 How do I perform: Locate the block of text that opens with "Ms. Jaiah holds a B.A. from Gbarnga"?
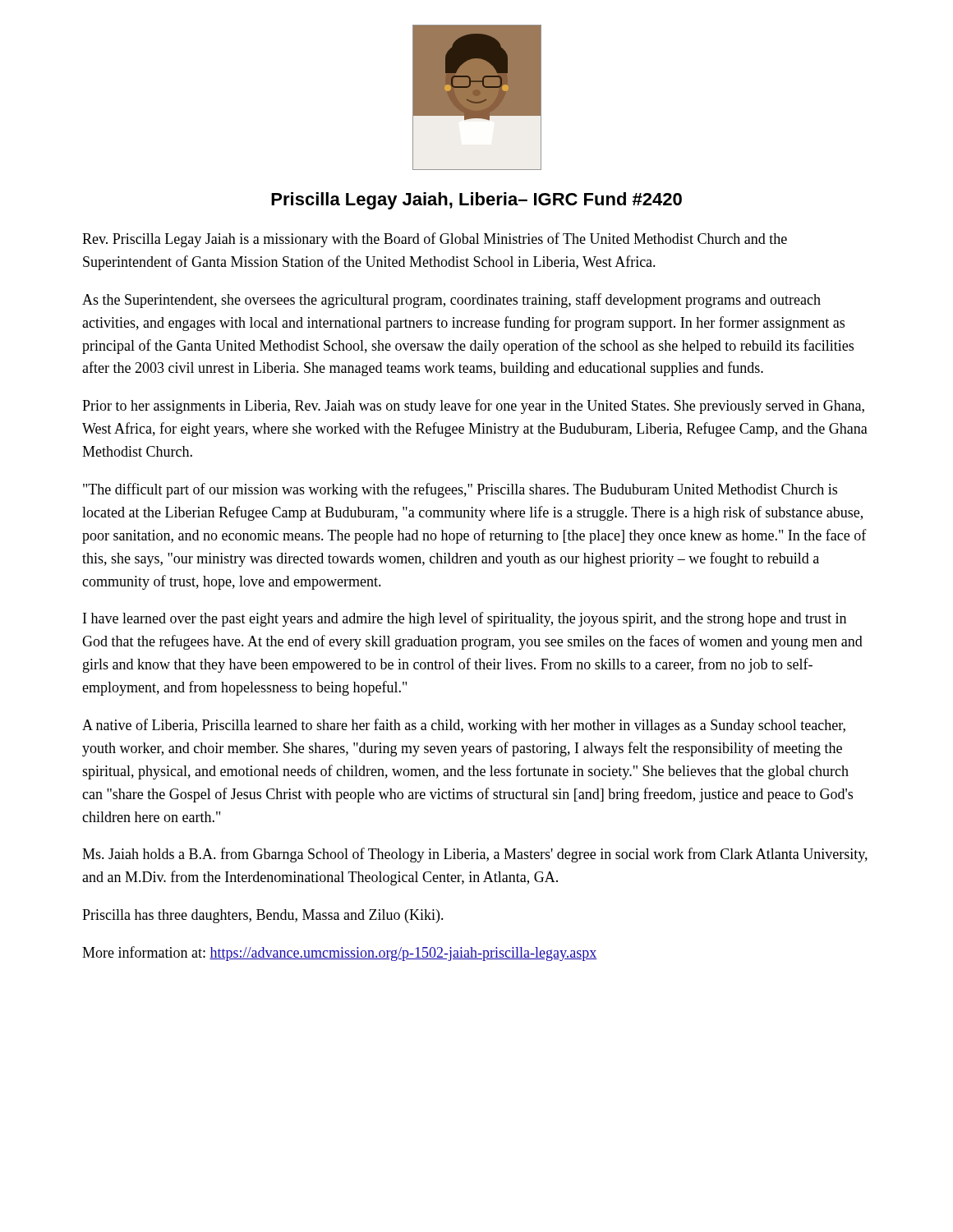click(475, 866)
